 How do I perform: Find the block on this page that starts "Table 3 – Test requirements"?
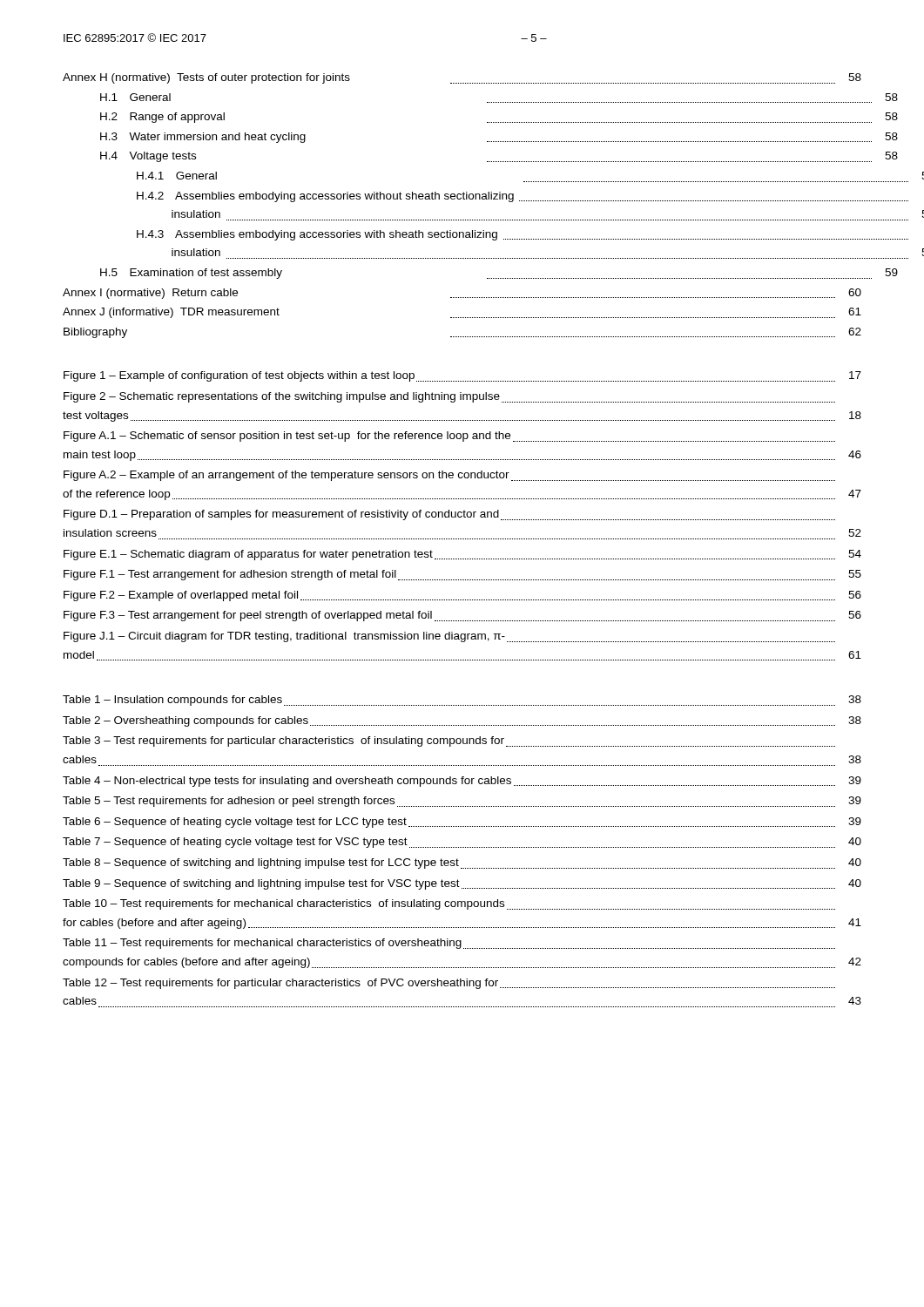tap(462, 750)
